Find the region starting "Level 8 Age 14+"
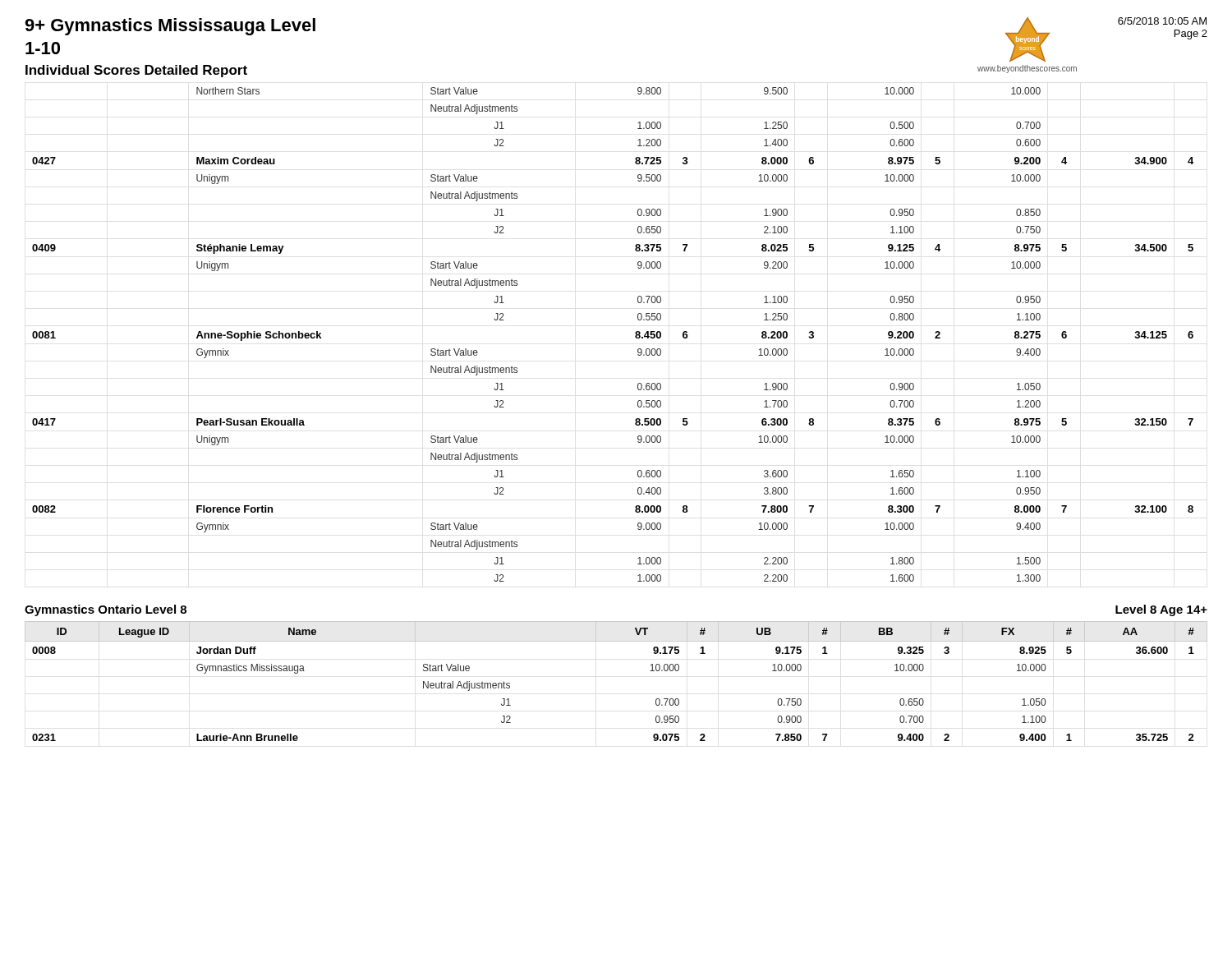1232x953 pixels. click(1161, 609)
